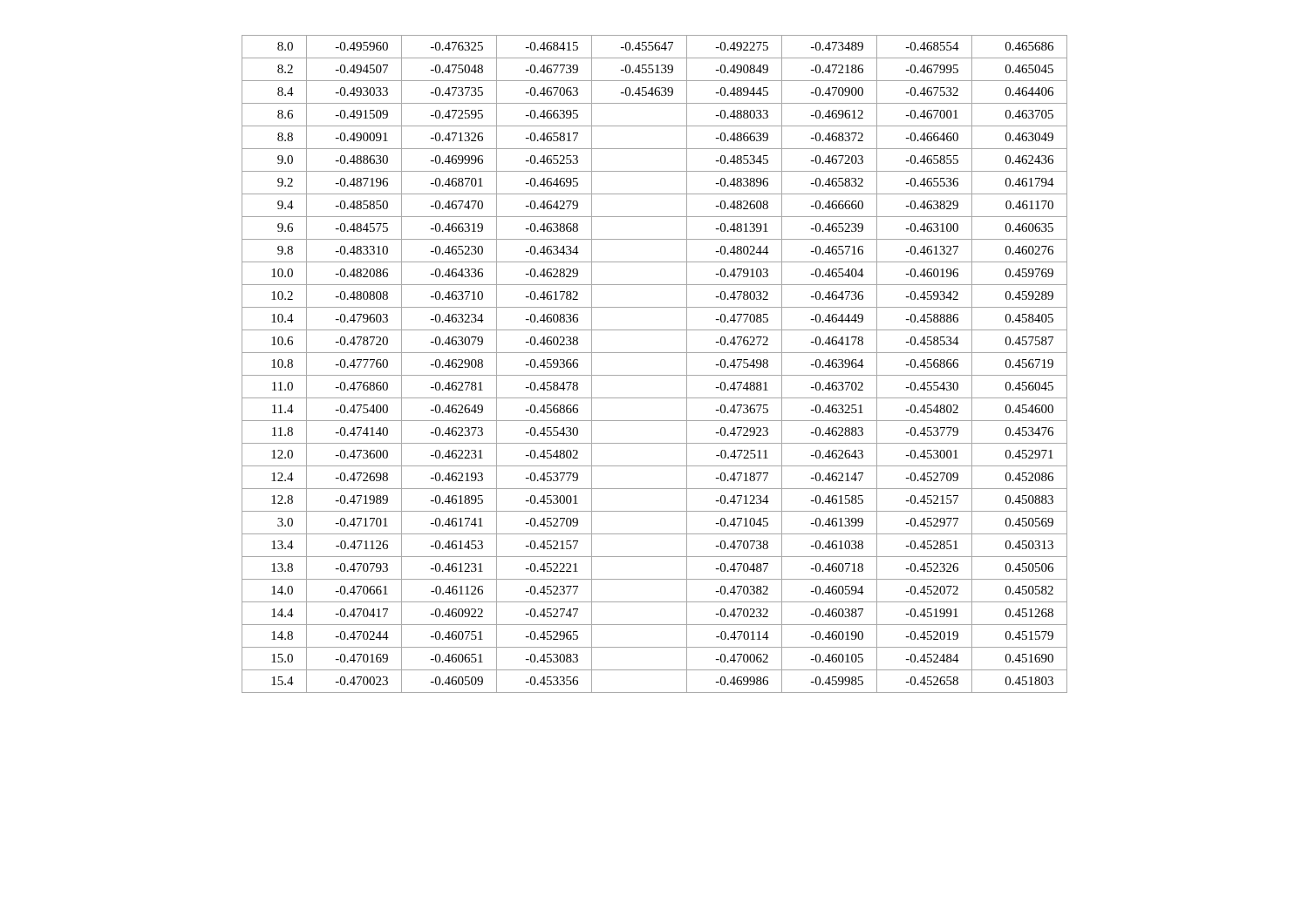This screenshot has width=1308, height=924.
Task: Select the table that reads "-0.463964"
Action: click(x=654, y=364)
